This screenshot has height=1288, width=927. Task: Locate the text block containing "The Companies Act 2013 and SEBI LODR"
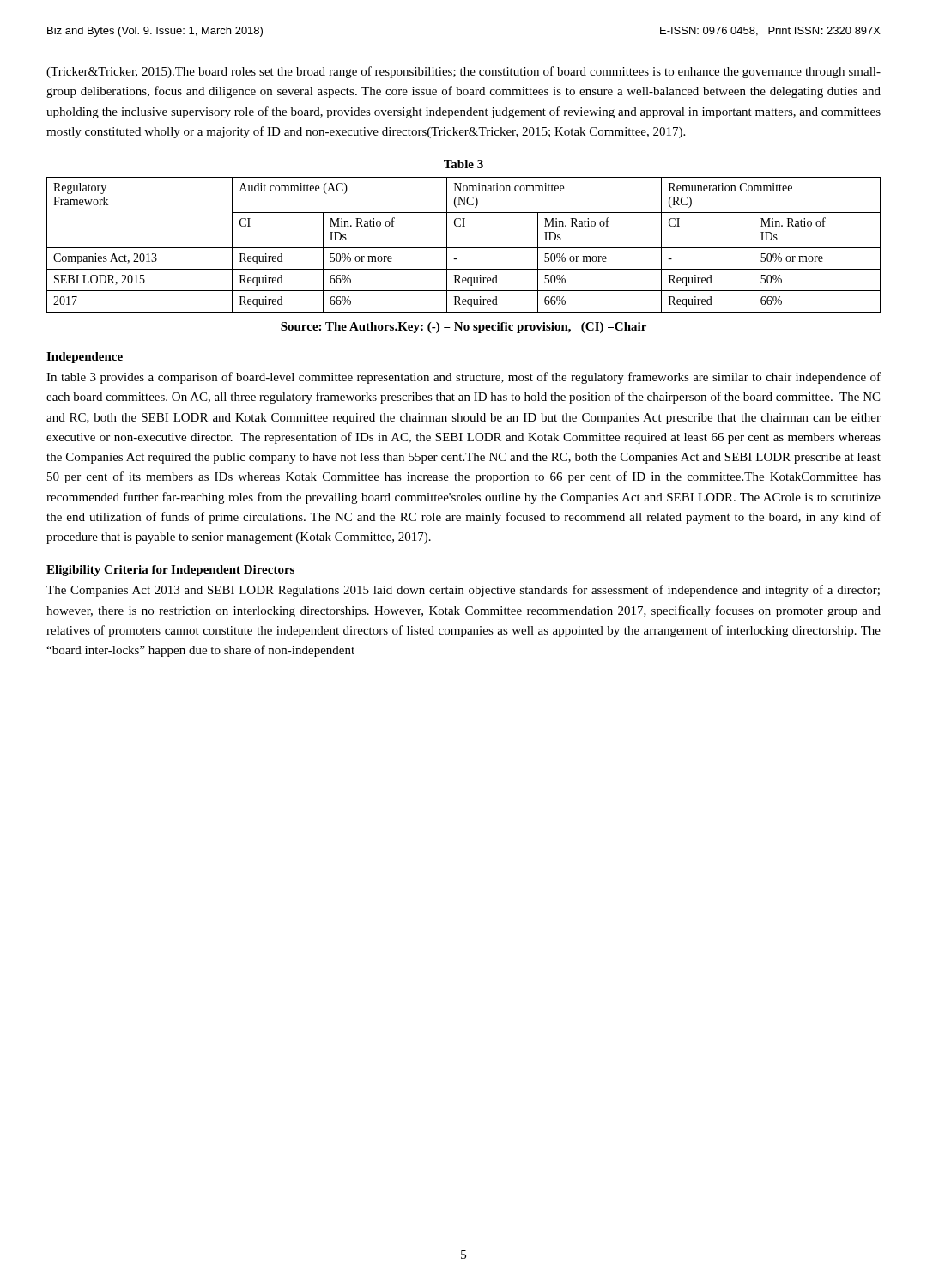click(464, 620)
